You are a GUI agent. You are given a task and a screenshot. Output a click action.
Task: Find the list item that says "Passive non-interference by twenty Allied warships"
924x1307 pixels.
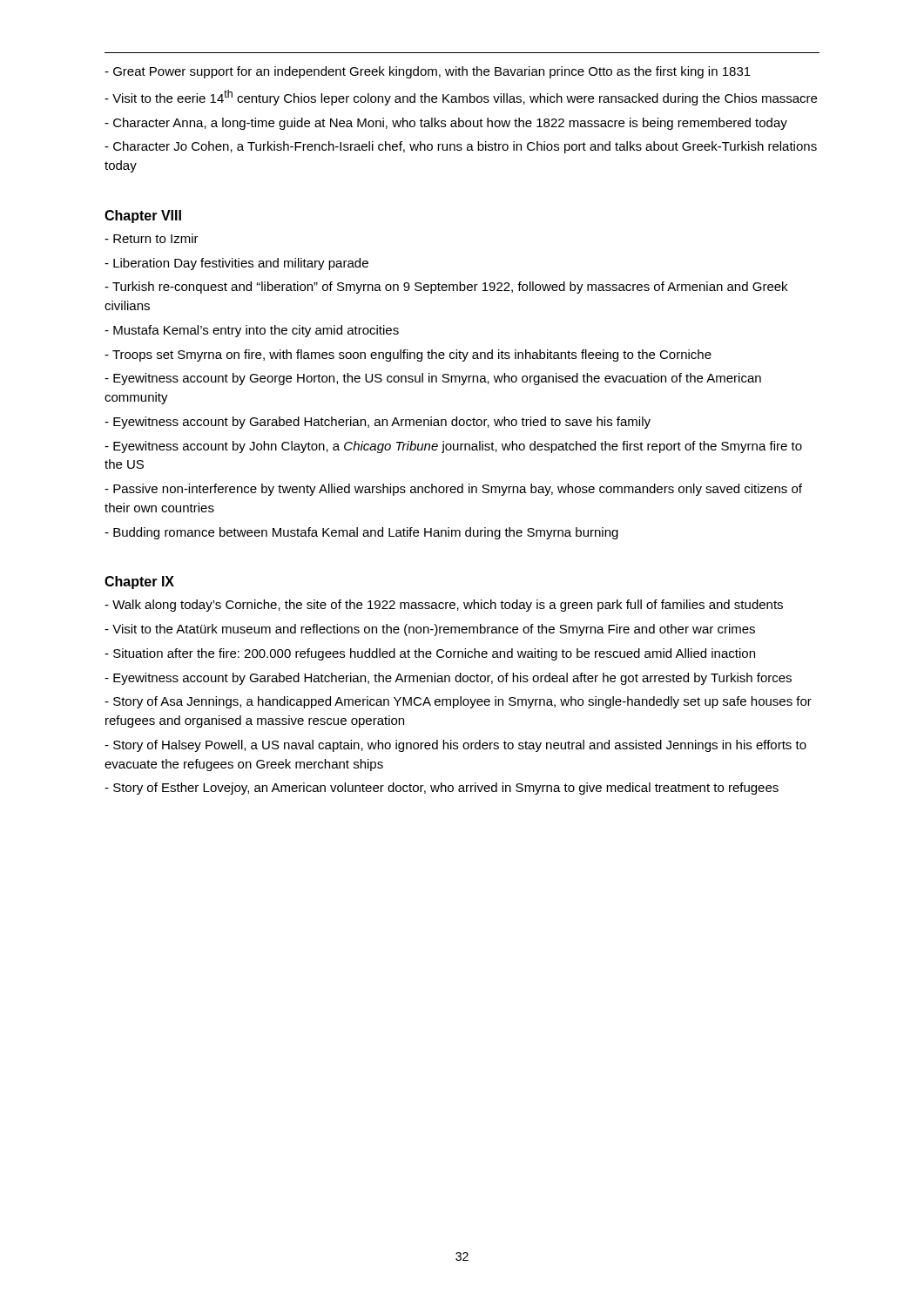pyautogui.click(x=453, y=498)
